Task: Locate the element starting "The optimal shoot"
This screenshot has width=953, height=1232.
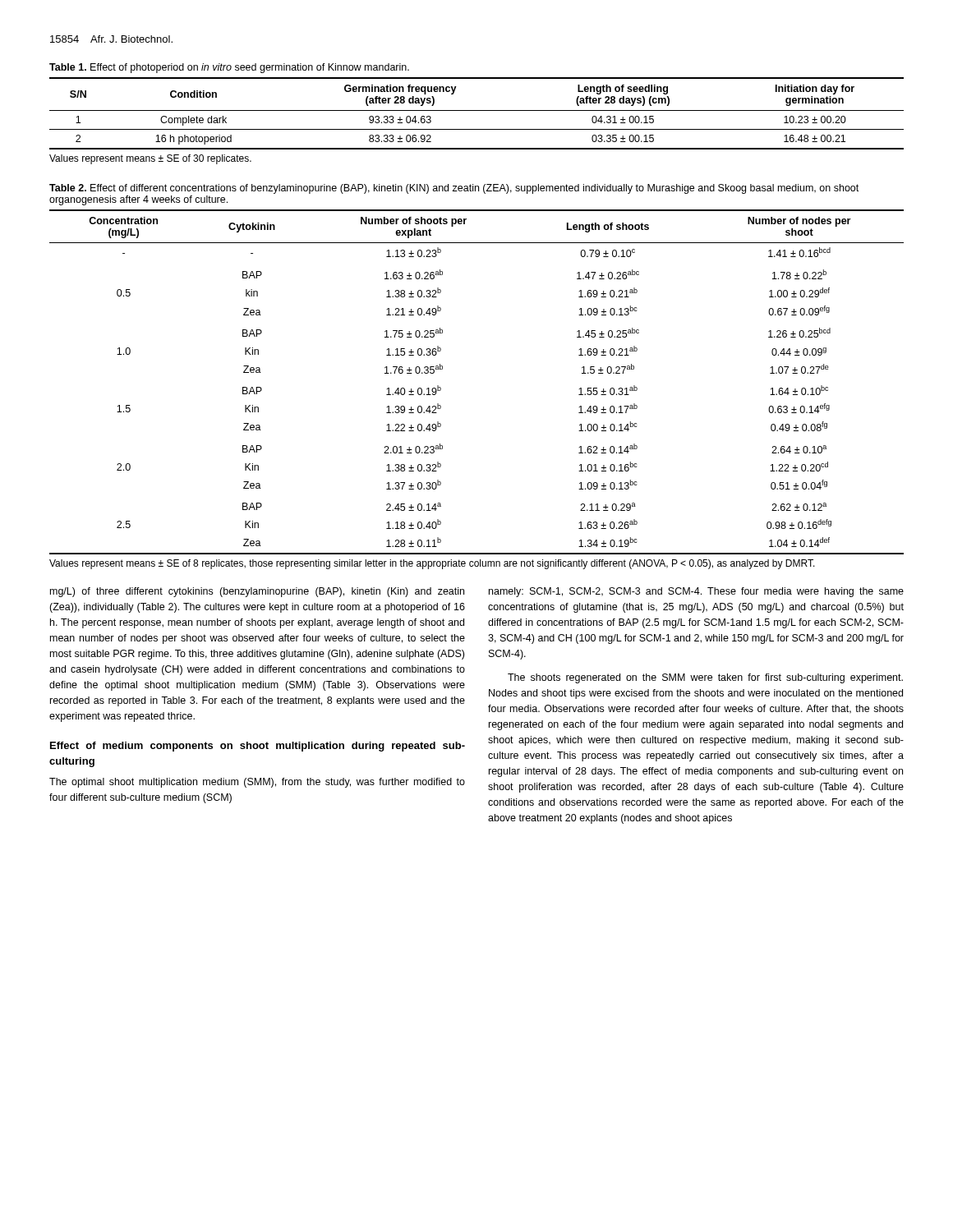Action: [257, 790]
